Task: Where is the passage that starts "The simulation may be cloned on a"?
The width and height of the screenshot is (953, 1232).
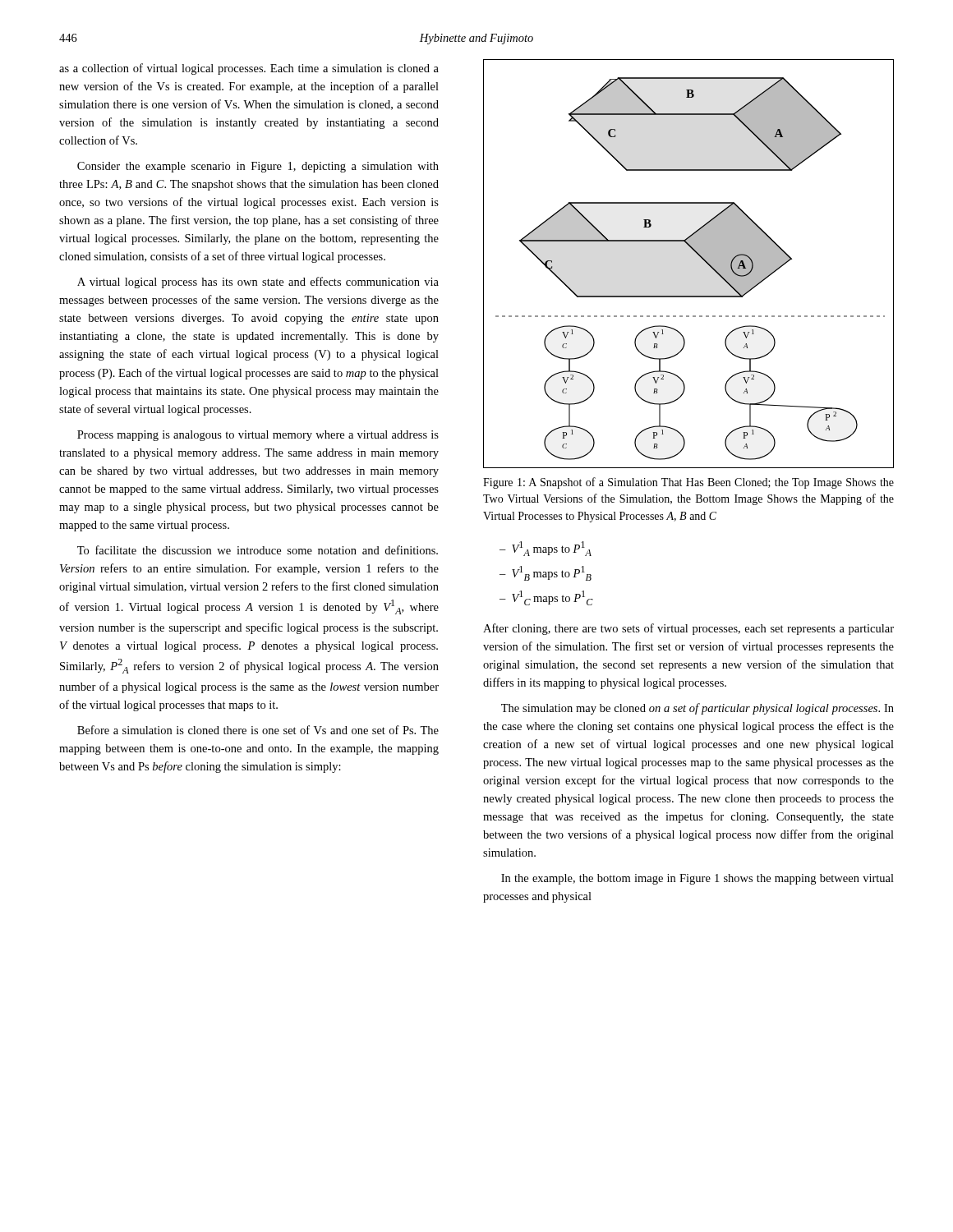Action: click(688, 780)
